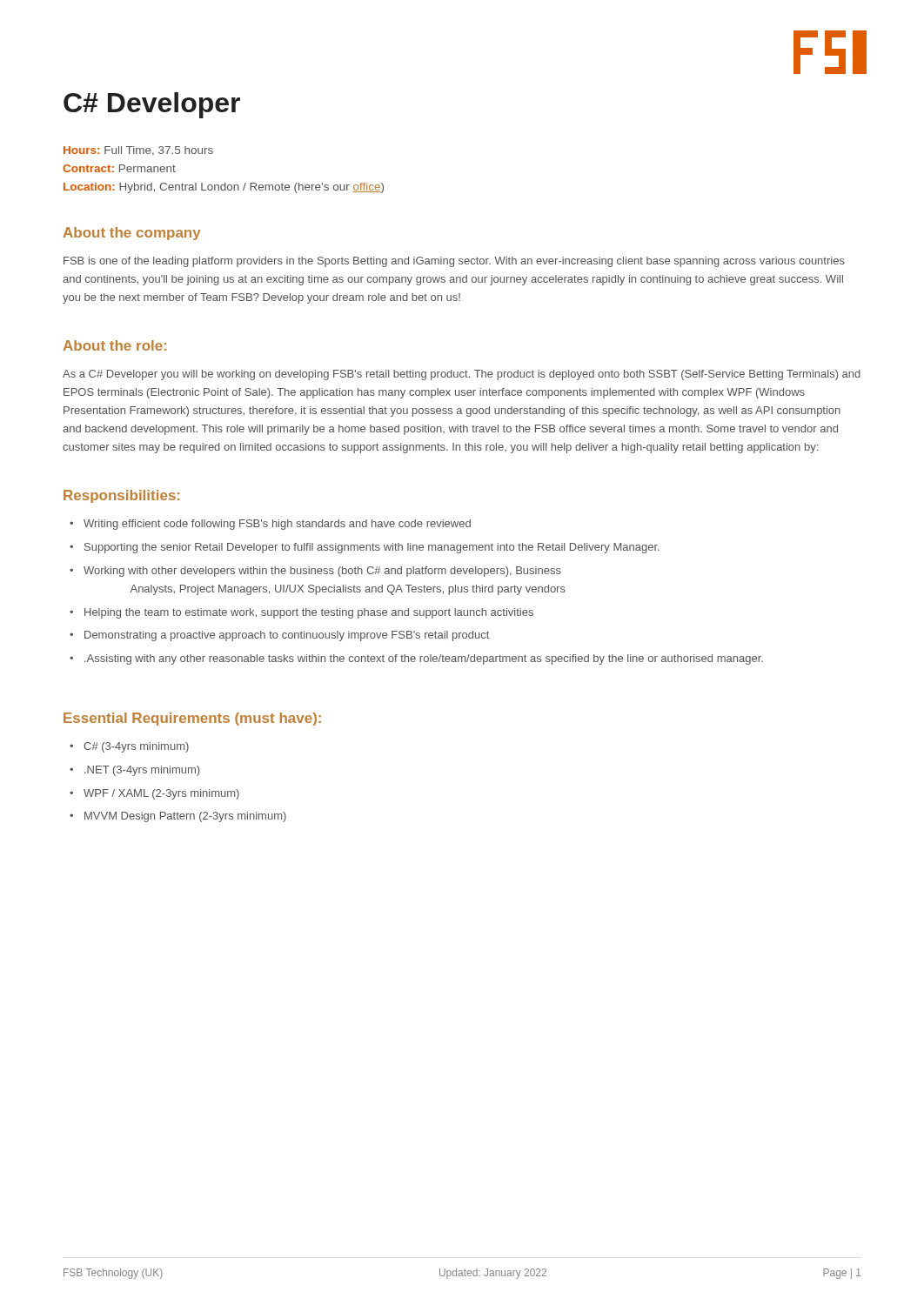This screenshot has height=1305, width=924.
Task: Point to the element starting "Writing efficient code following FSB's high standards"
Action: pos(277,524)
